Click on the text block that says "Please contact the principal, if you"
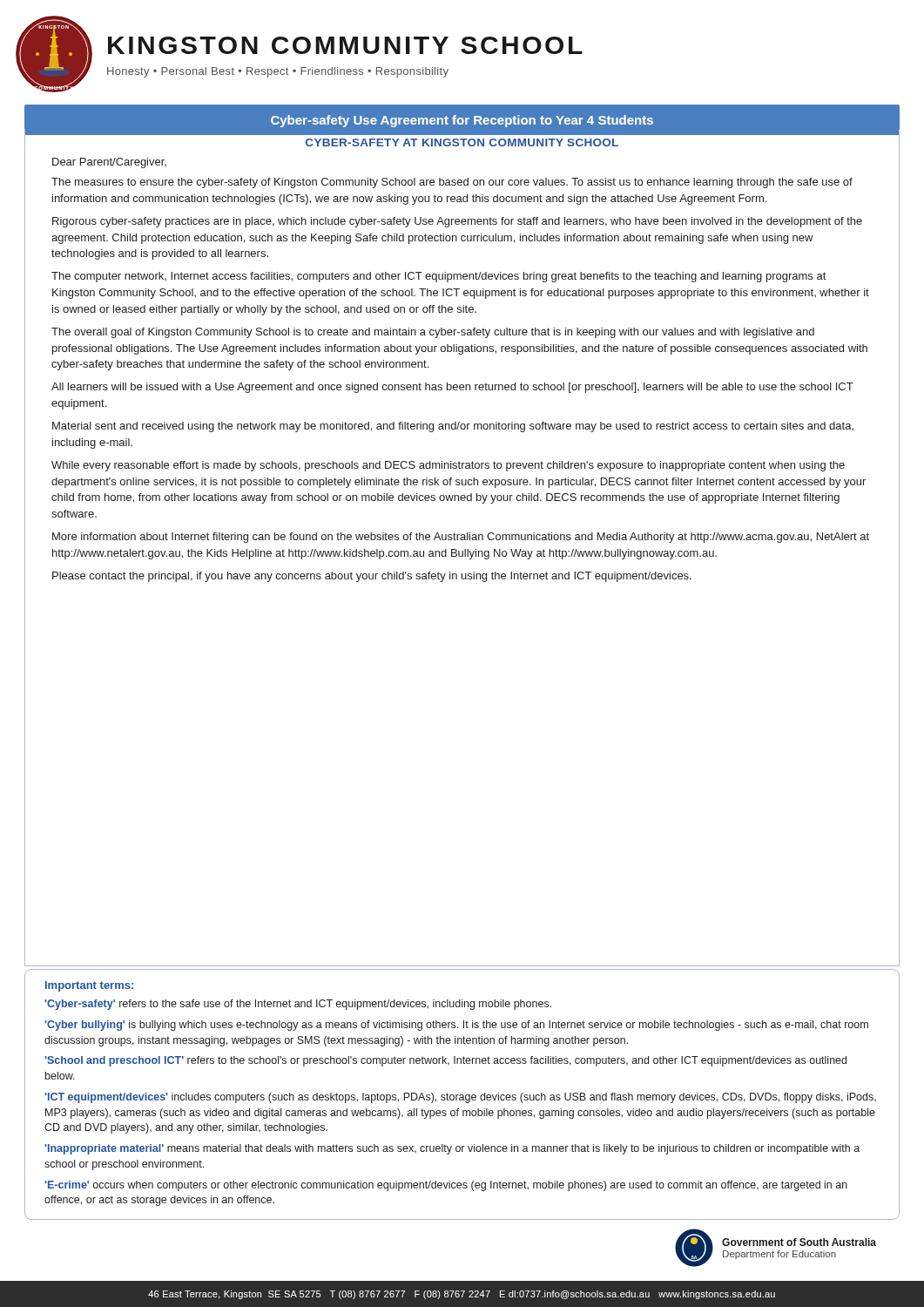Image resolution: width=924 pixels, height=1307 pixels. (x=372, y=575)
